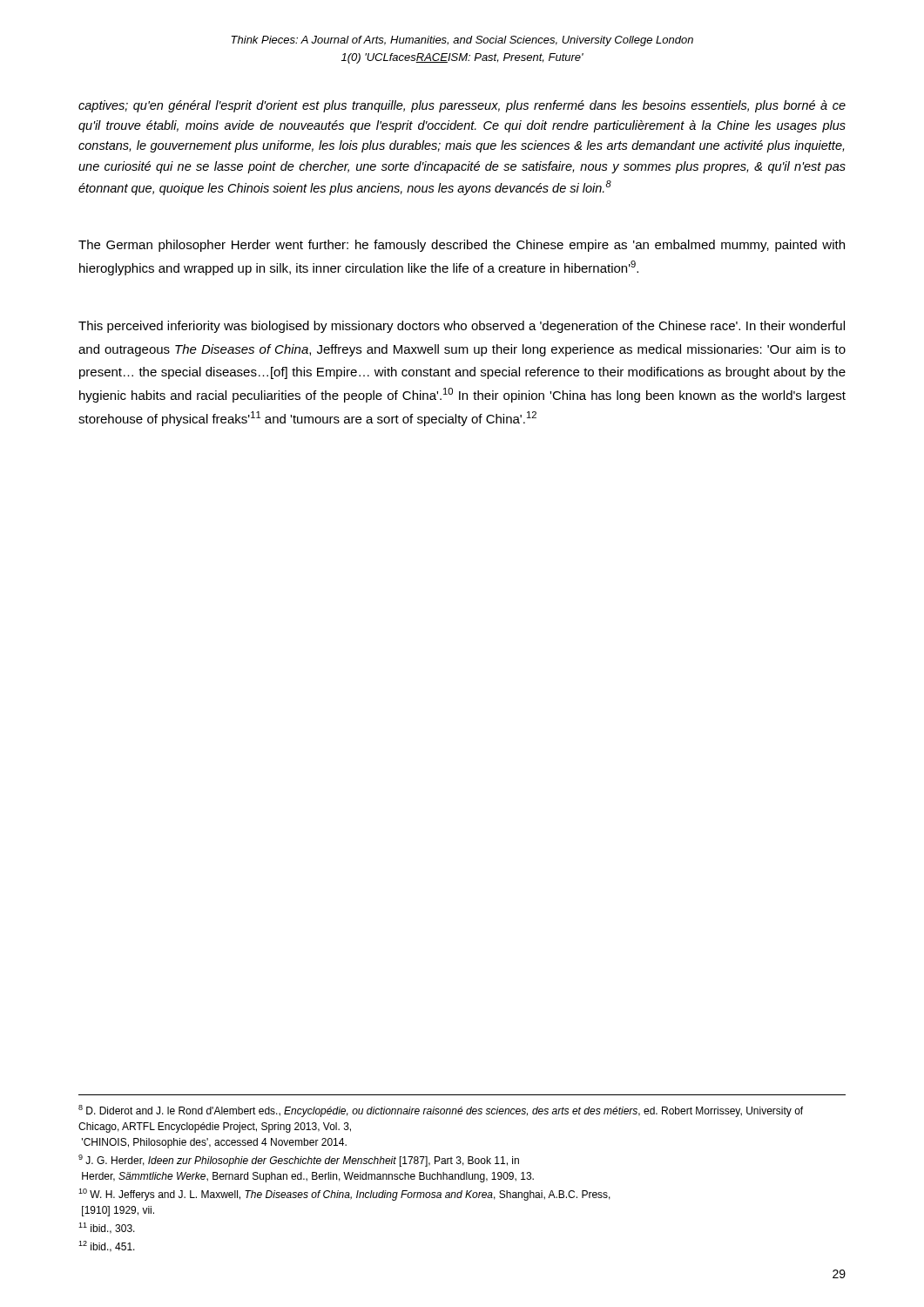Point to the text block starting "10 W. H."
924x1307 pixels.
[x=345, y=1202]
